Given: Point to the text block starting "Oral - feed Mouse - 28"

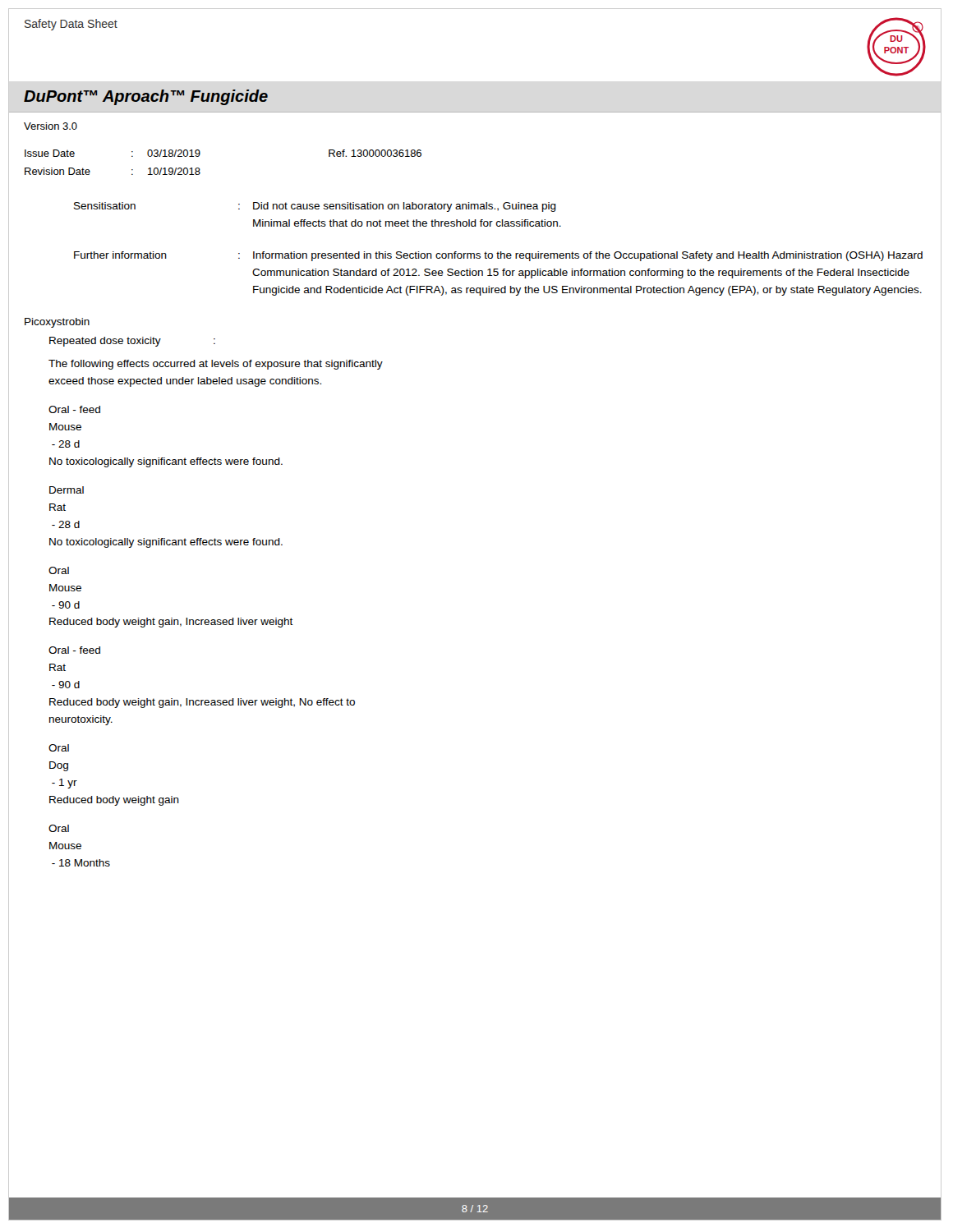Looking at the screenshot, I should click(74, 409).
